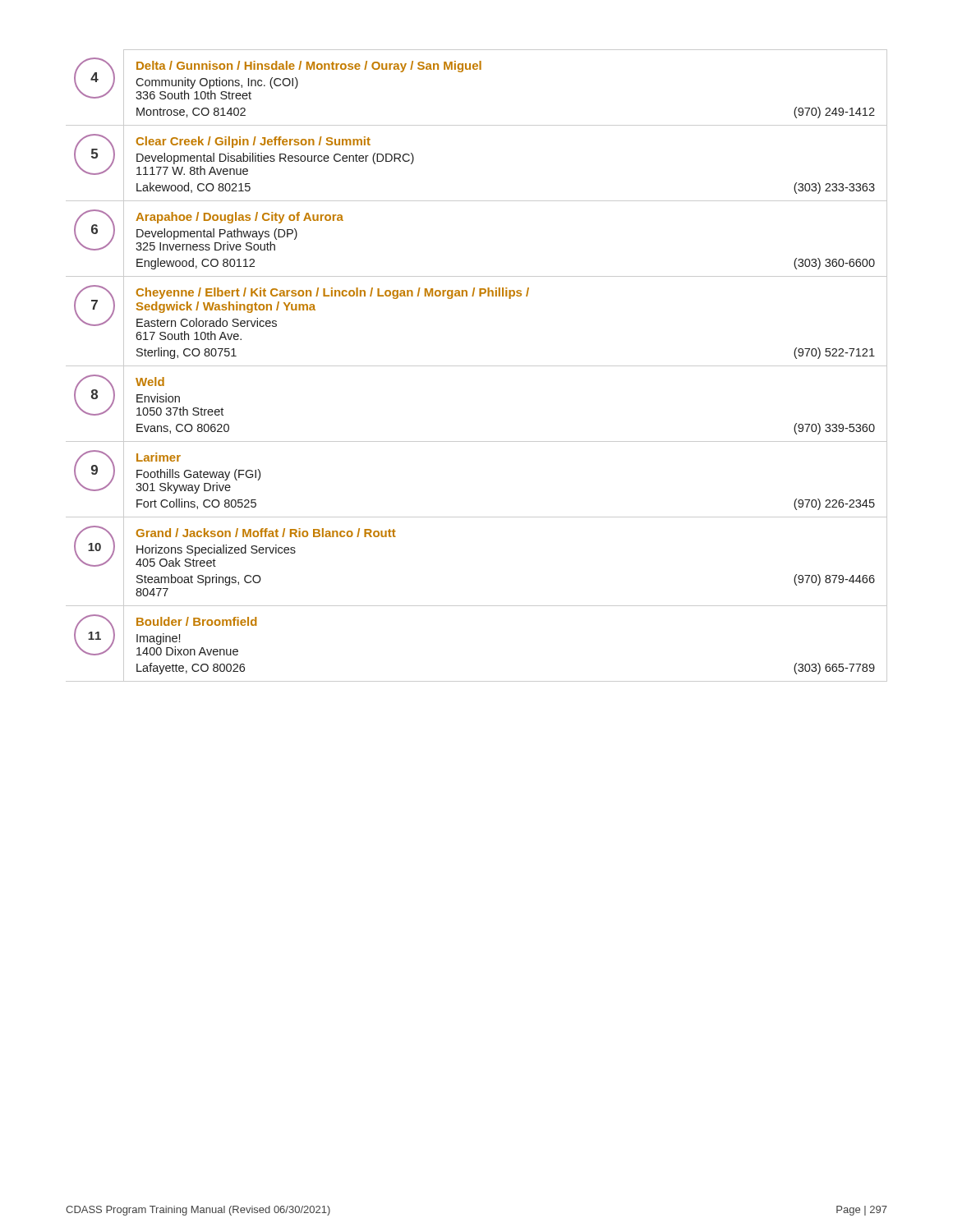This screenshot has height=1232, width=953.
Task: Point to the text block starting "4 Delta / Gunnison /"
Action: click(476, 87)
